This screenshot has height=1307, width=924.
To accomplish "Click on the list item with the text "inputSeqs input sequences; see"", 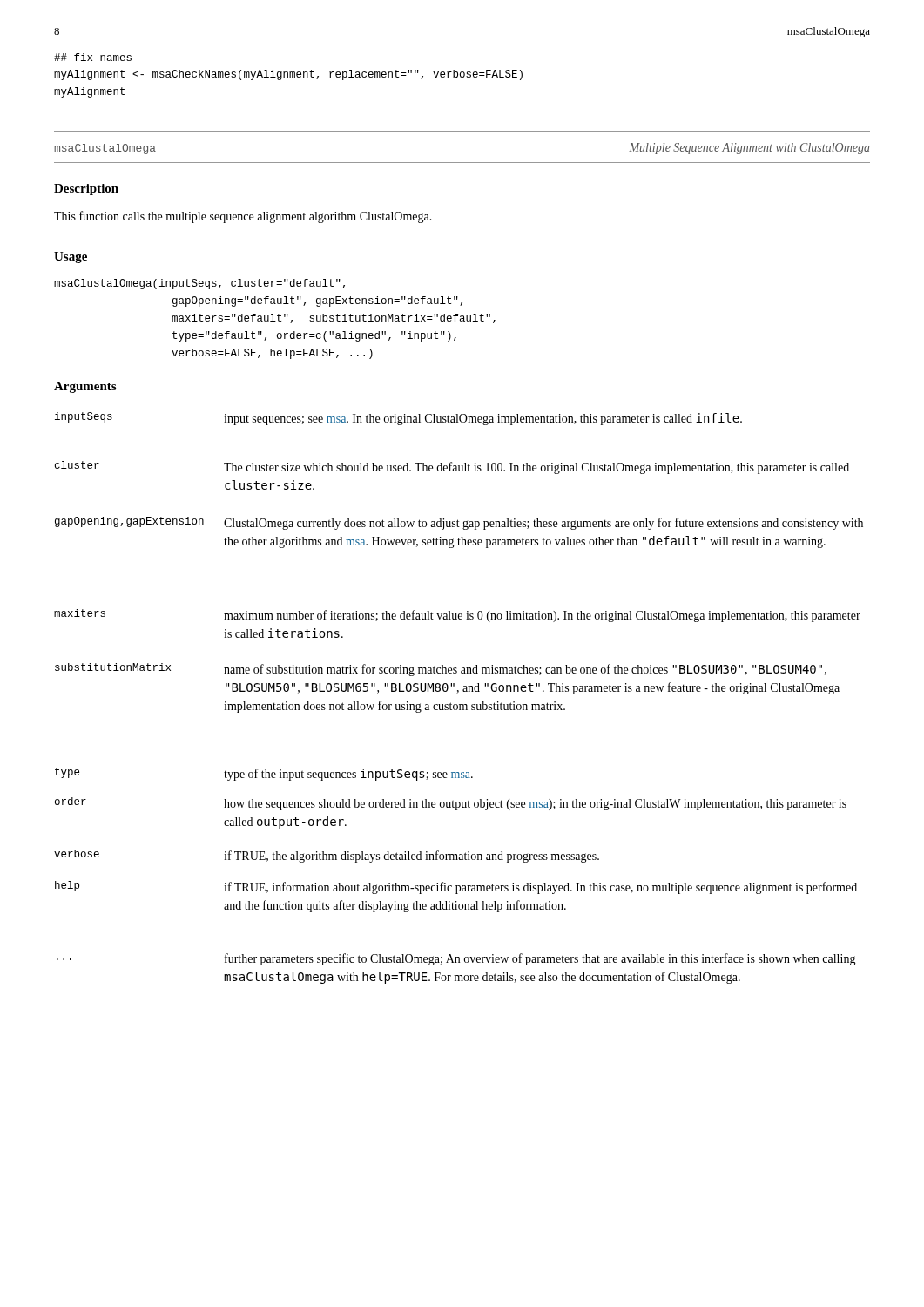I will (462, 419).
